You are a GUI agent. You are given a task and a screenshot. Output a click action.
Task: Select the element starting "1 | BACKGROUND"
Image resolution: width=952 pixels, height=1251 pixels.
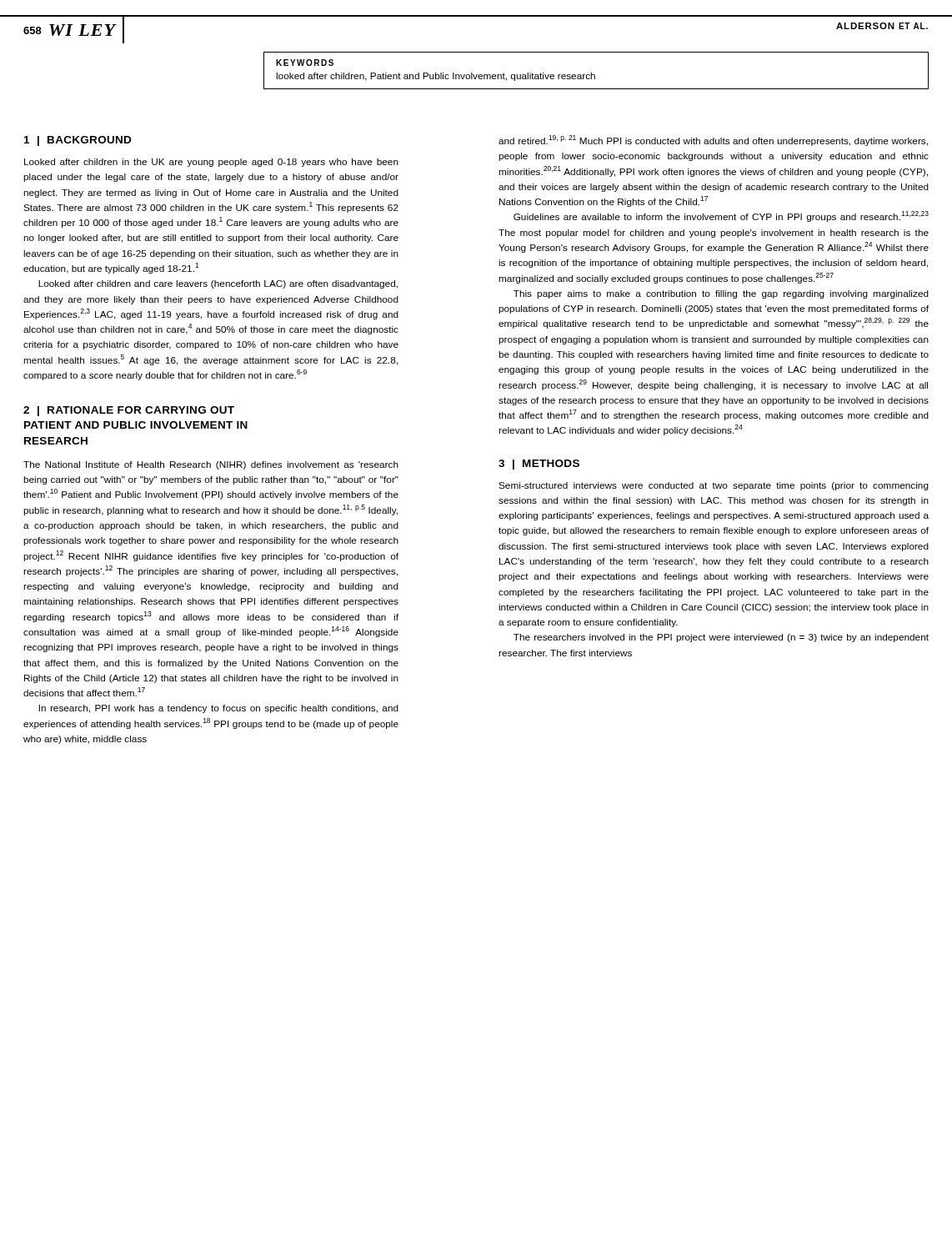pos(78,140)
